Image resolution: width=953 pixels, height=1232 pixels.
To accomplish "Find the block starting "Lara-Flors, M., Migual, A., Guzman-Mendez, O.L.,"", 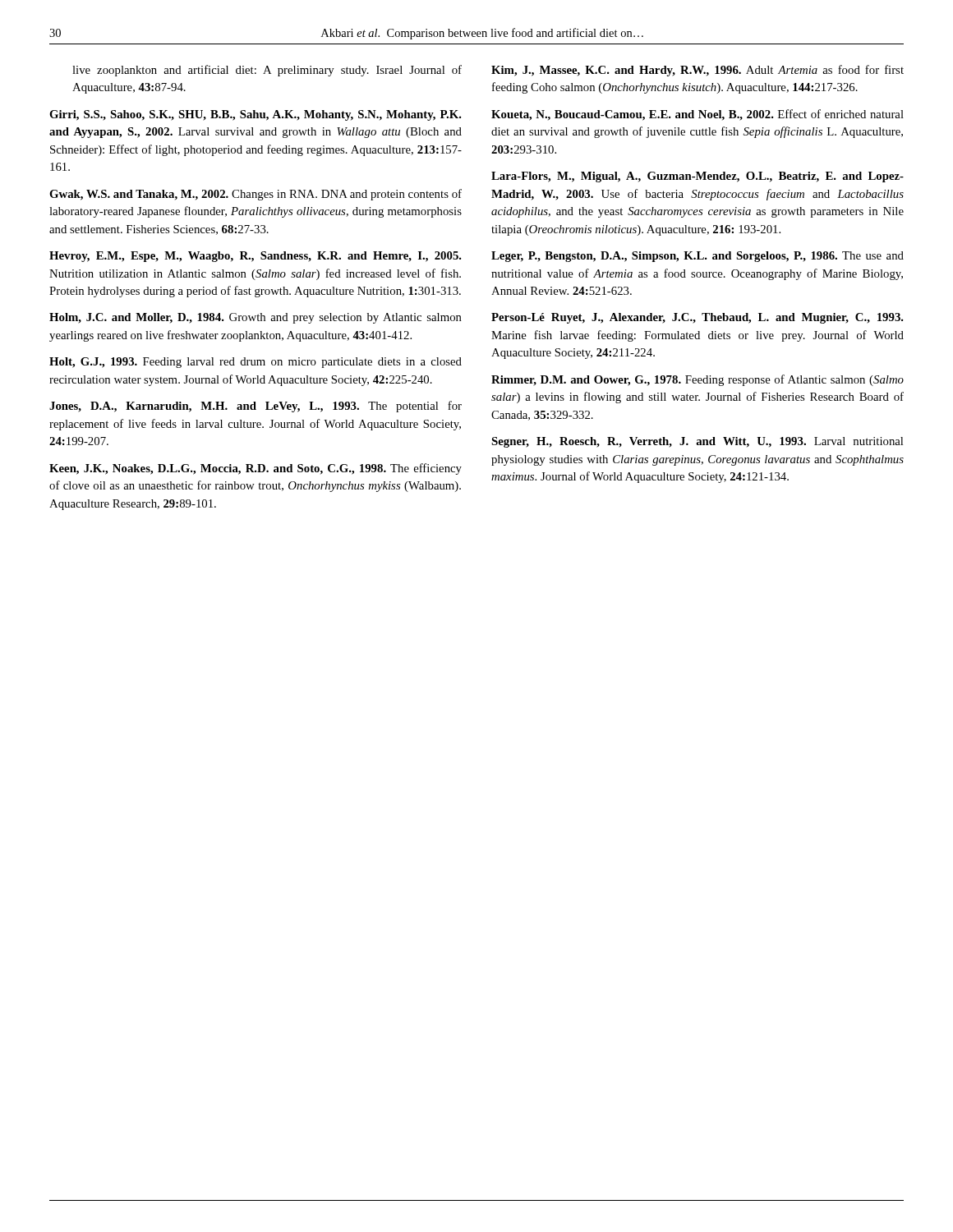I will pyautogui.click(x=698, y=202).
